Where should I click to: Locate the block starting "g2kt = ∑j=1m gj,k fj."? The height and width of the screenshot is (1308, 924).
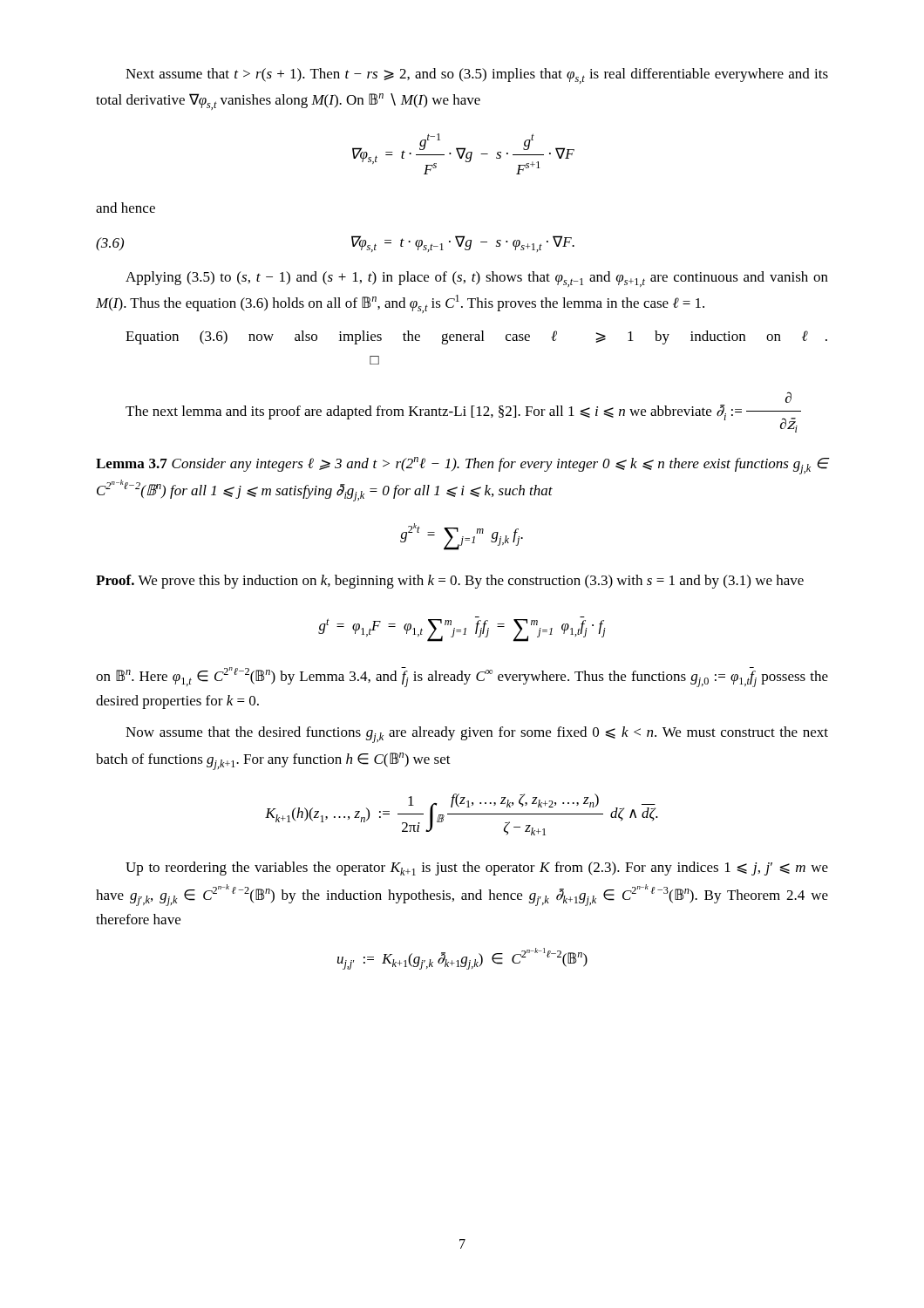coord(462,535)
